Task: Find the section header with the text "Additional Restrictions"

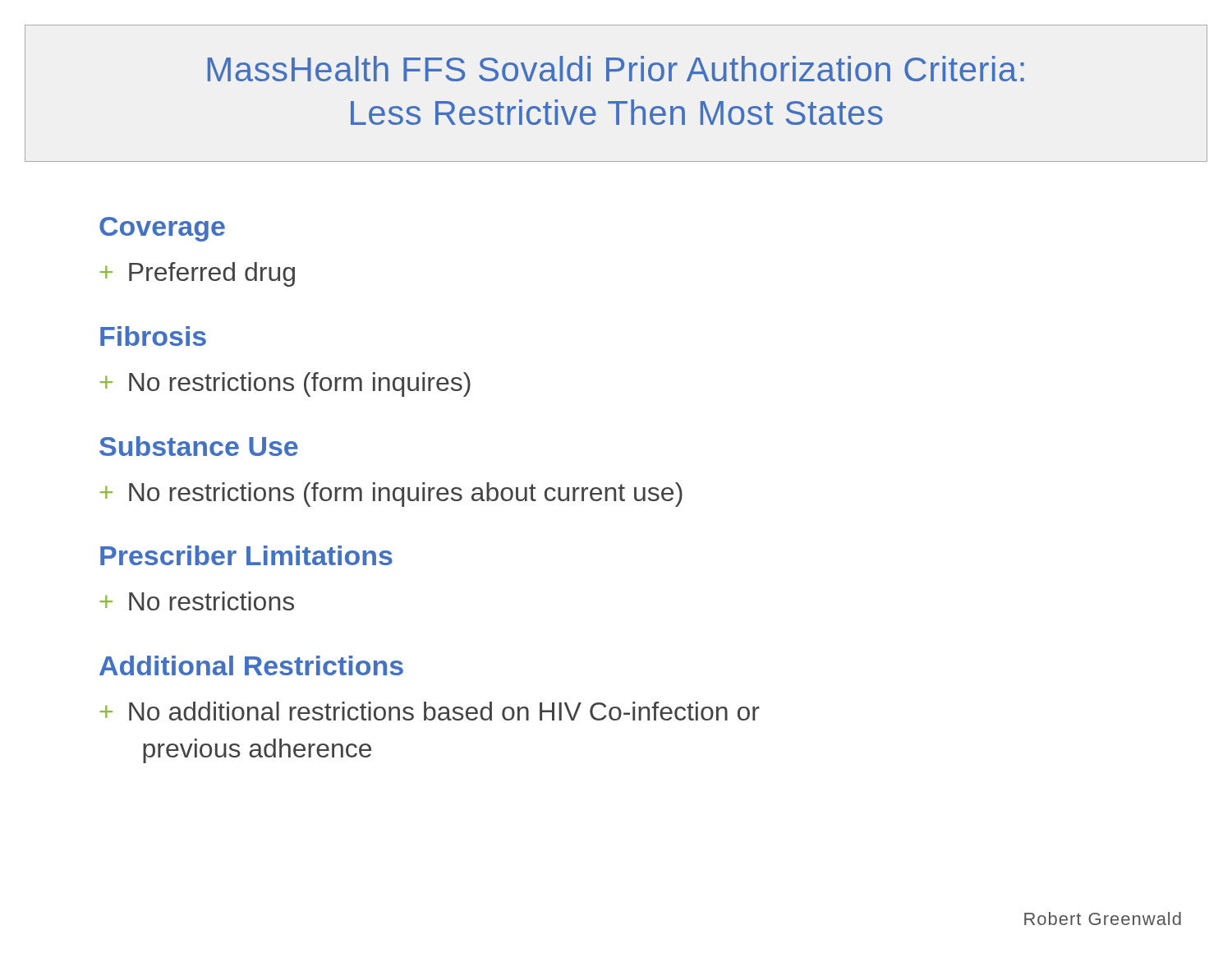Action: pos(251,666)
